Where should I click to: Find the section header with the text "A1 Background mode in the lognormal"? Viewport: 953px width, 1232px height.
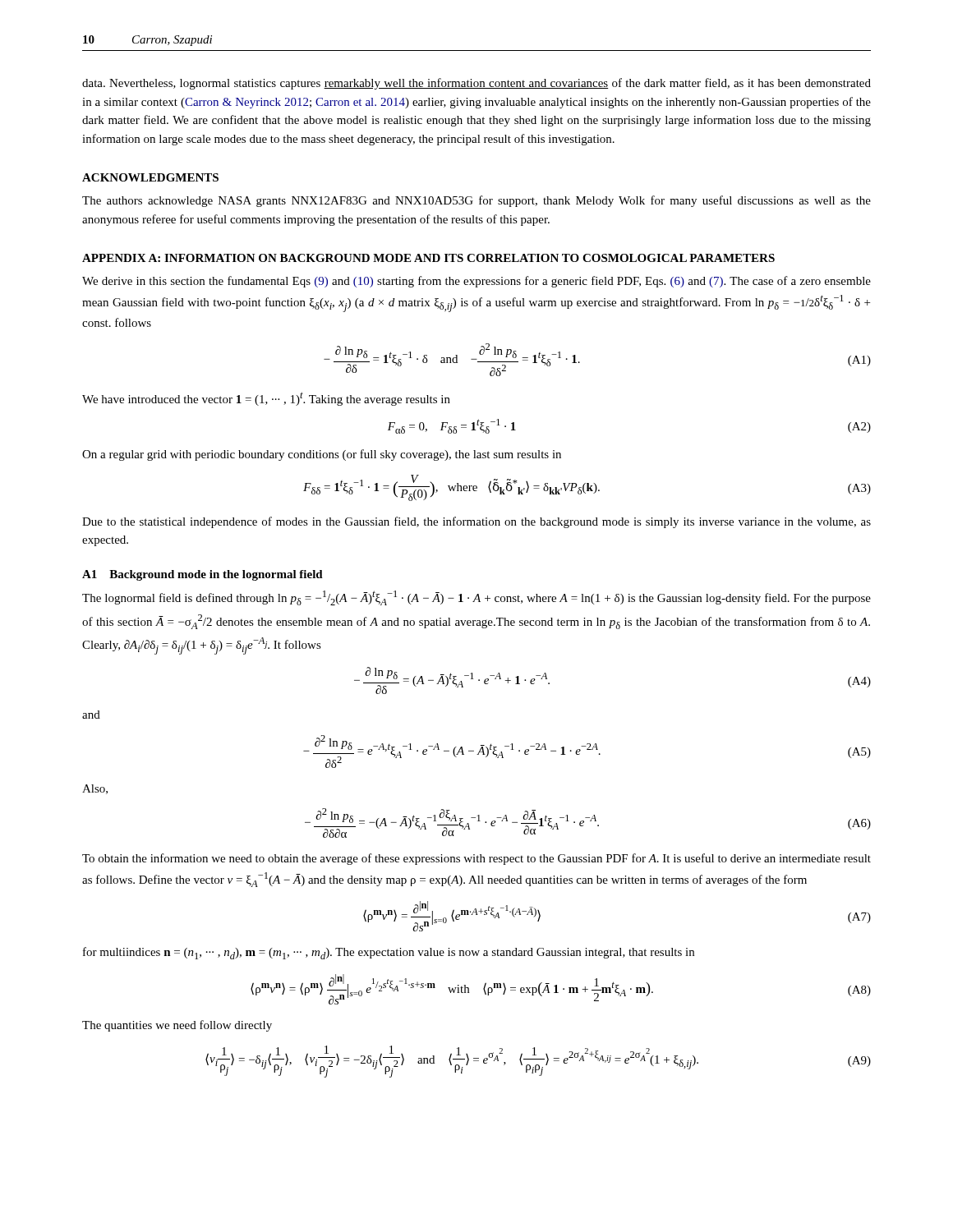[x=202, y=574]
